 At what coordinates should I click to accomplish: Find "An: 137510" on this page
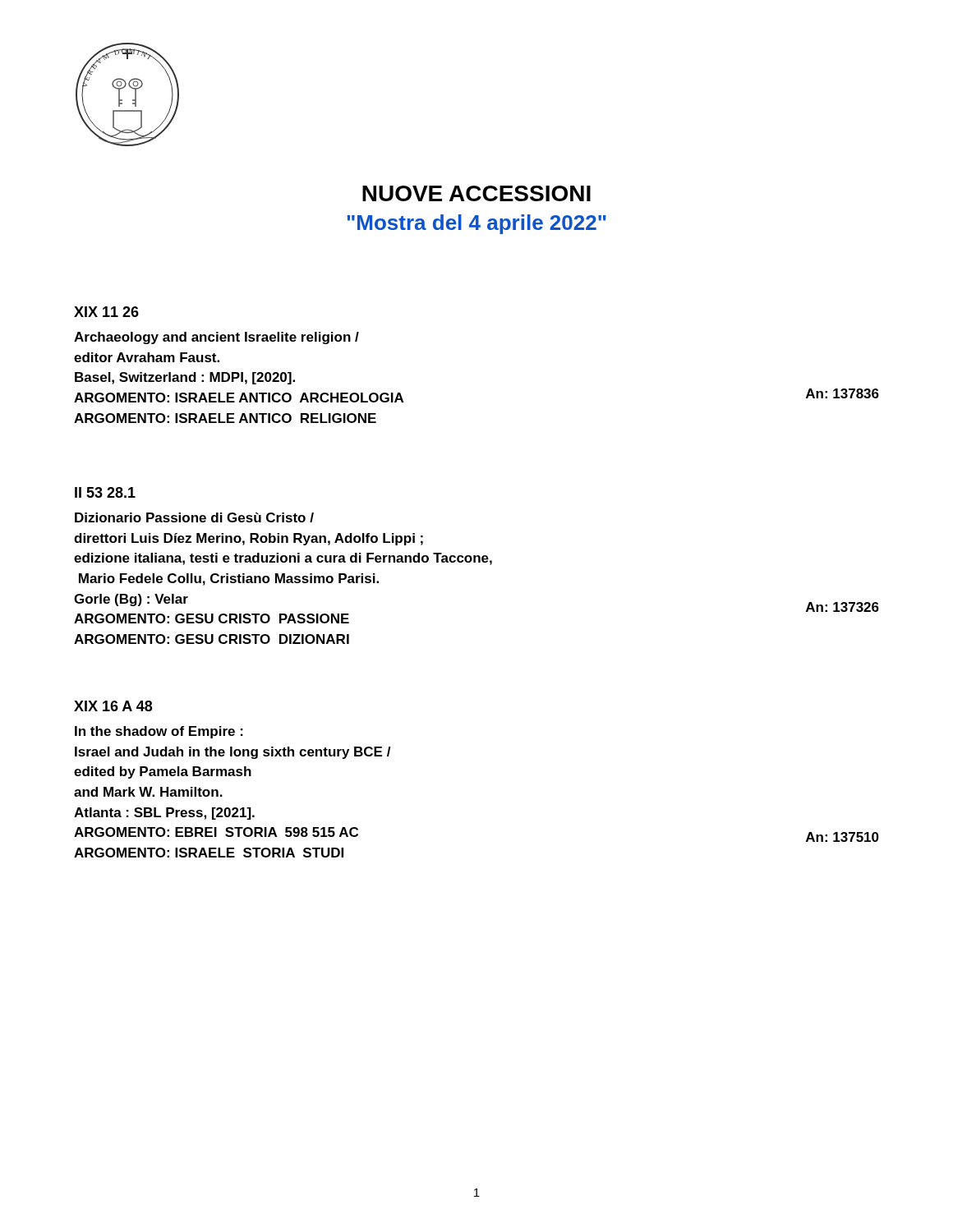click(x=842, y=837)
